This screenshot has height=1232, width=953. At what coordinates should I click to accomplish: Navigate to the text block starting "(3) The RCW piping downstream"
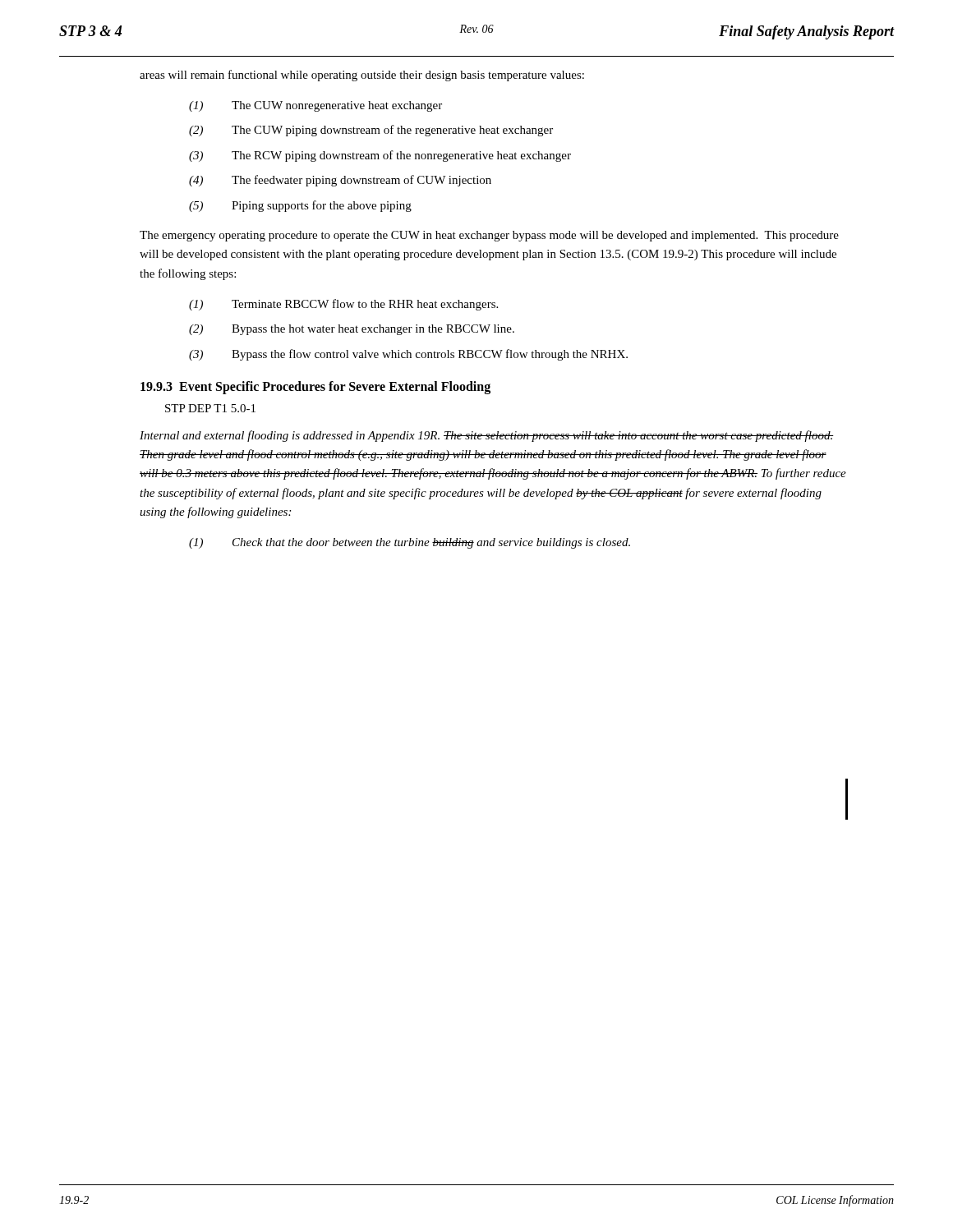coord(380,155)
